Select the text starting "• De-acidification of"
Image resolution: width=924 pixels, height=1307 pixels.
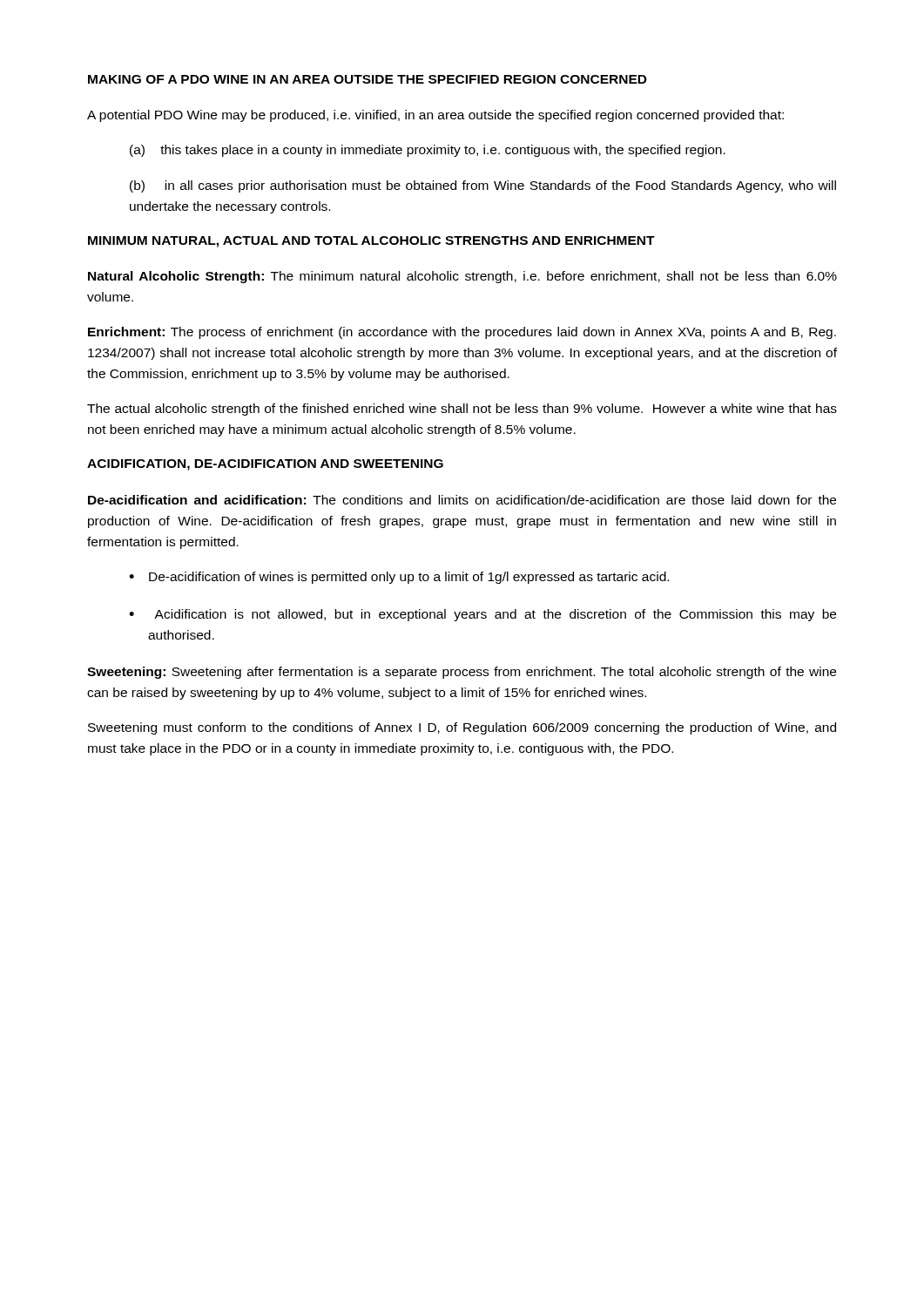pos(483,577)
